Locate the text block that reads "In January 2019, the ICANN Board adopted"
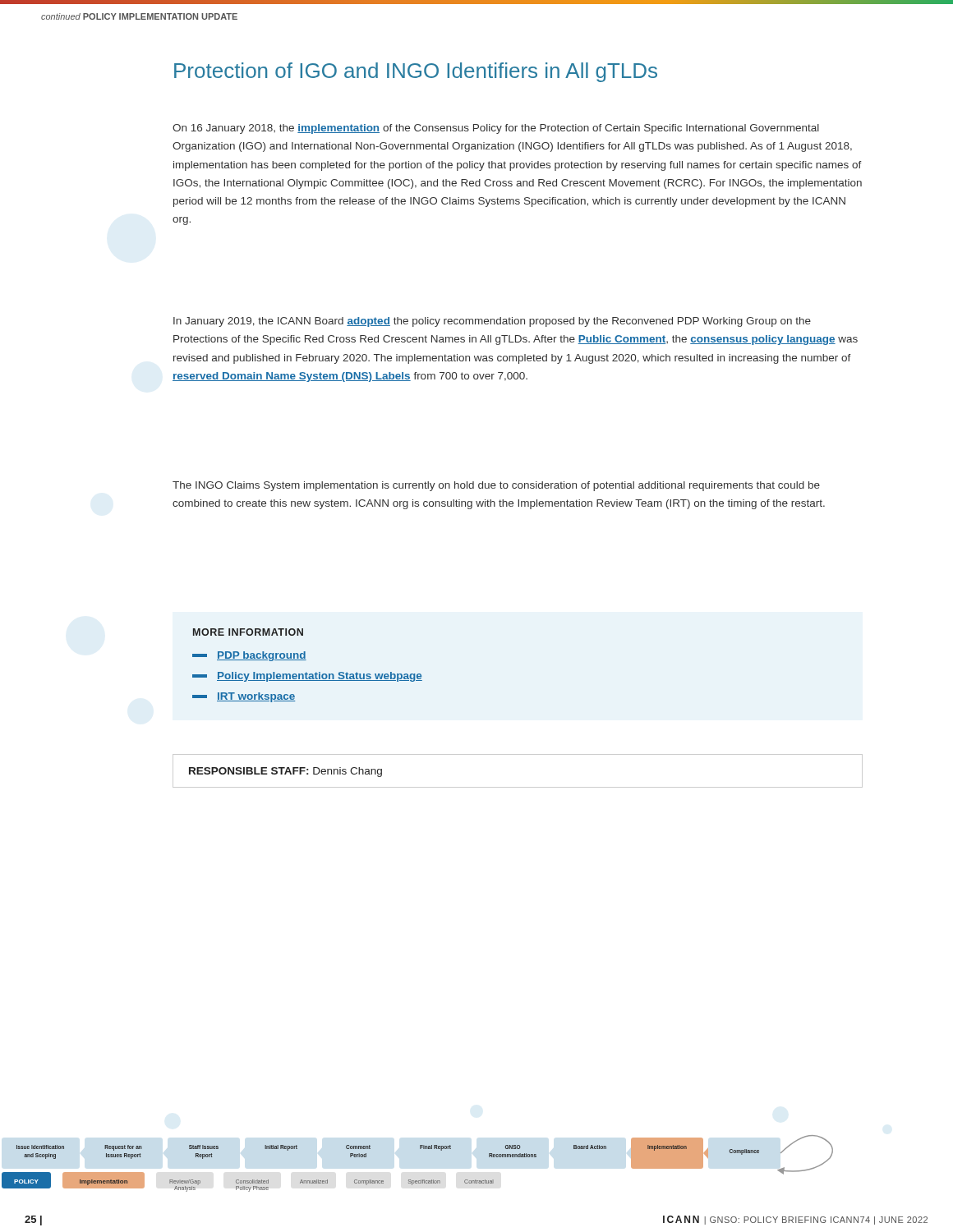This screenshot has width=953, height=1232. [x=515, y=348]
